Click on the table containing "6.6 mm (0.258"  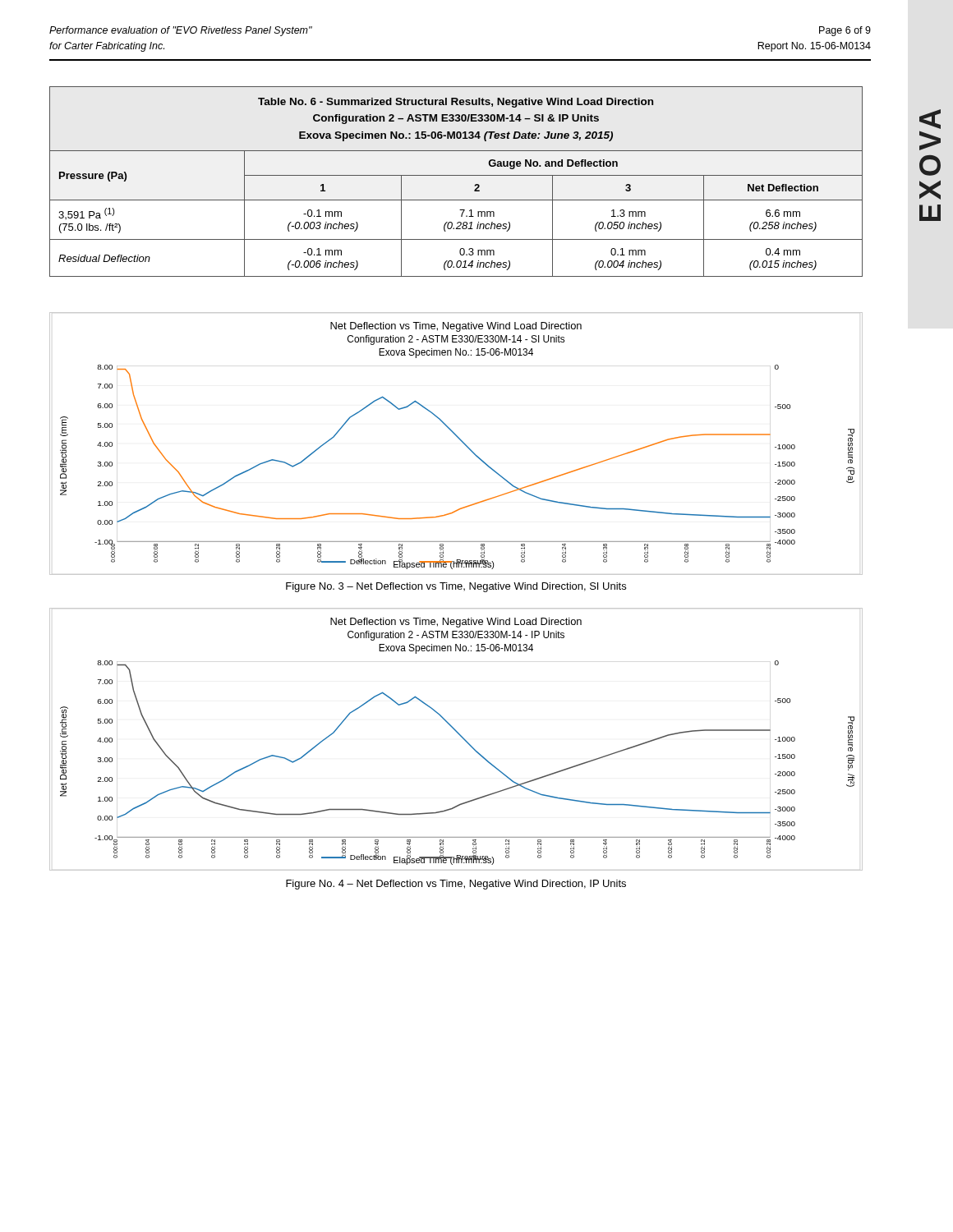pos(456,182)
